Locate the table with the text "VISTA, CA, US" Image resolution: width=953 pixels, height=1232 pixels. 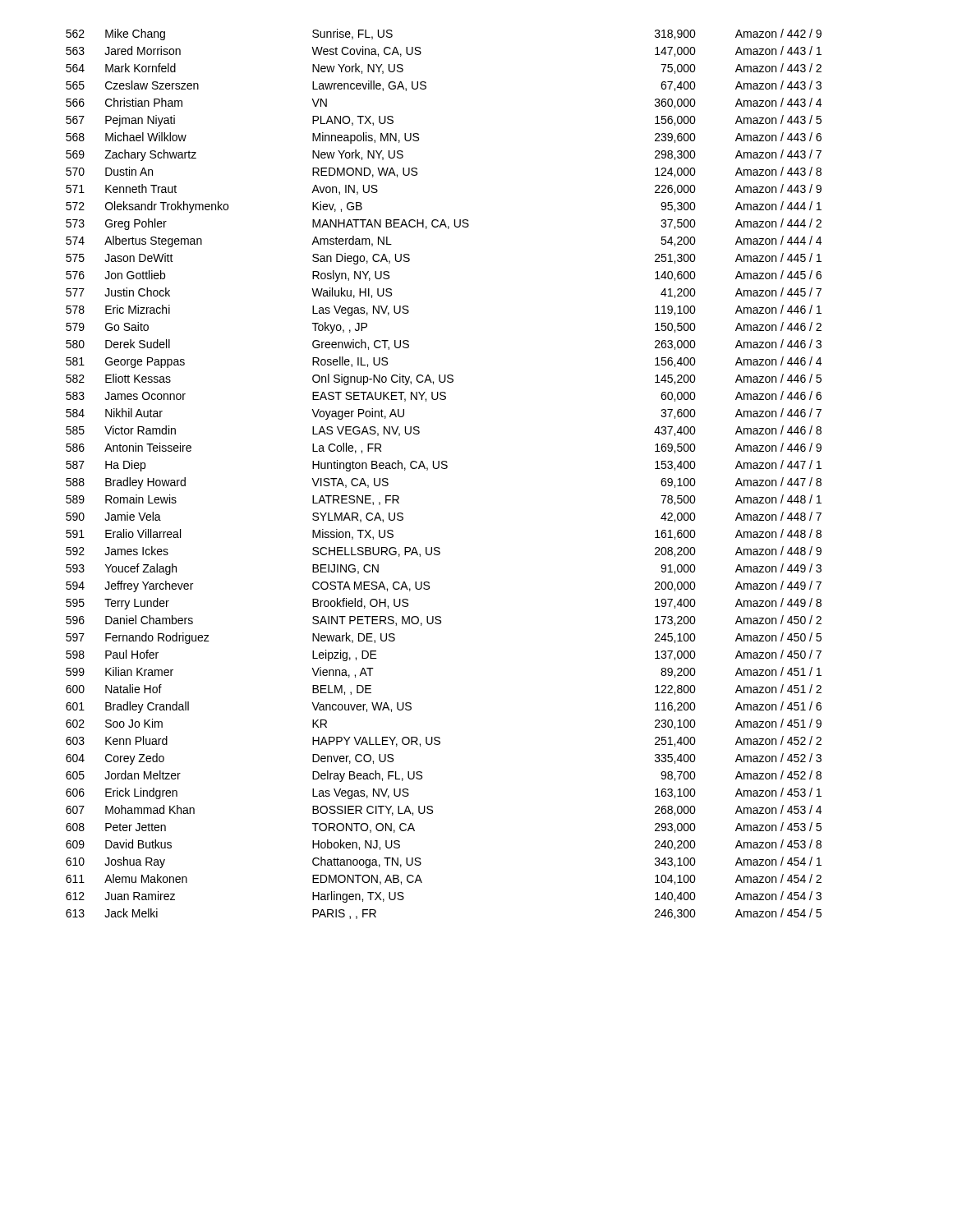pos(476,473)
